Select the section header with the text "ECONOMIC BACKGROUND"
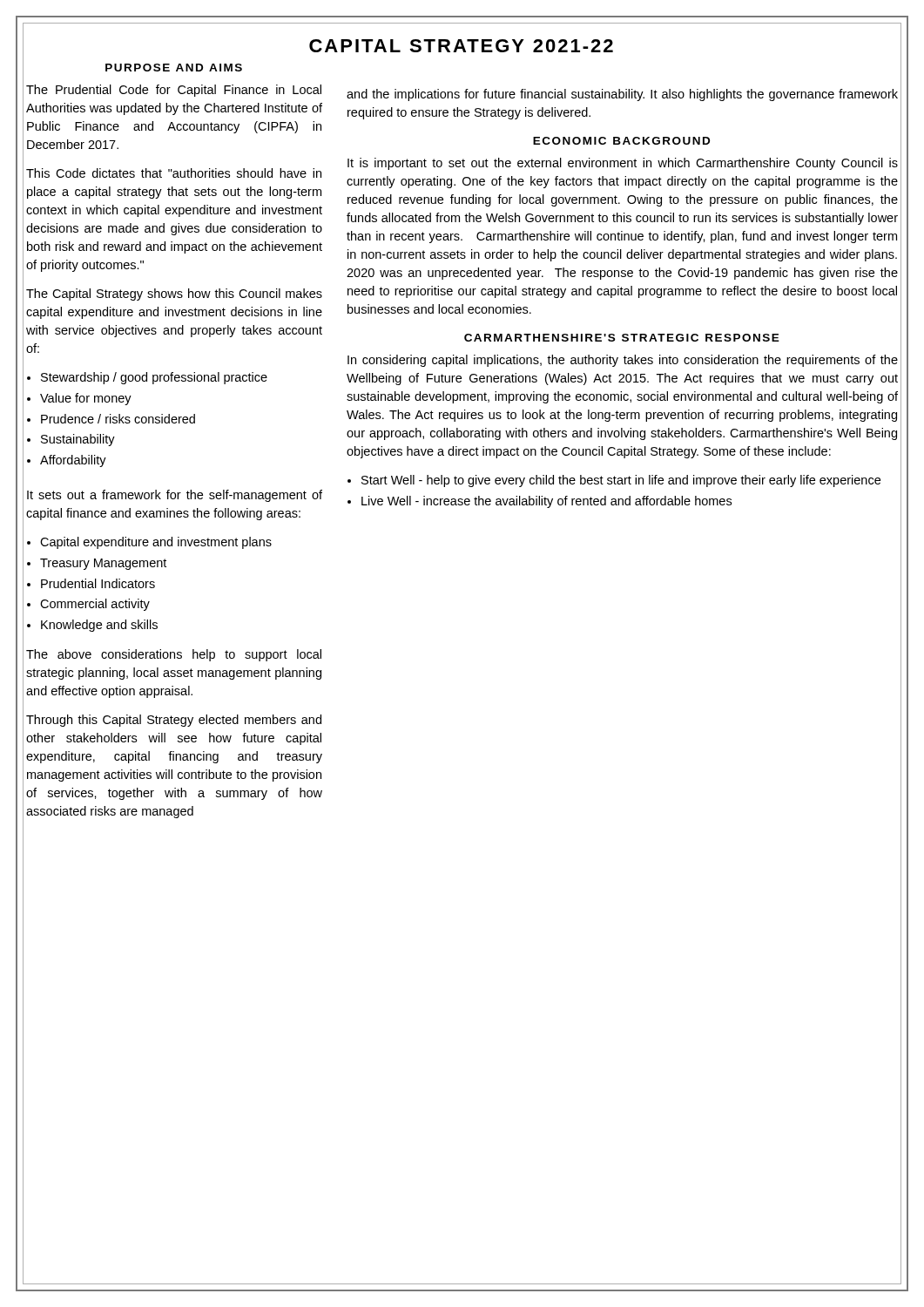924x1307 pixels. click(622, 141)
